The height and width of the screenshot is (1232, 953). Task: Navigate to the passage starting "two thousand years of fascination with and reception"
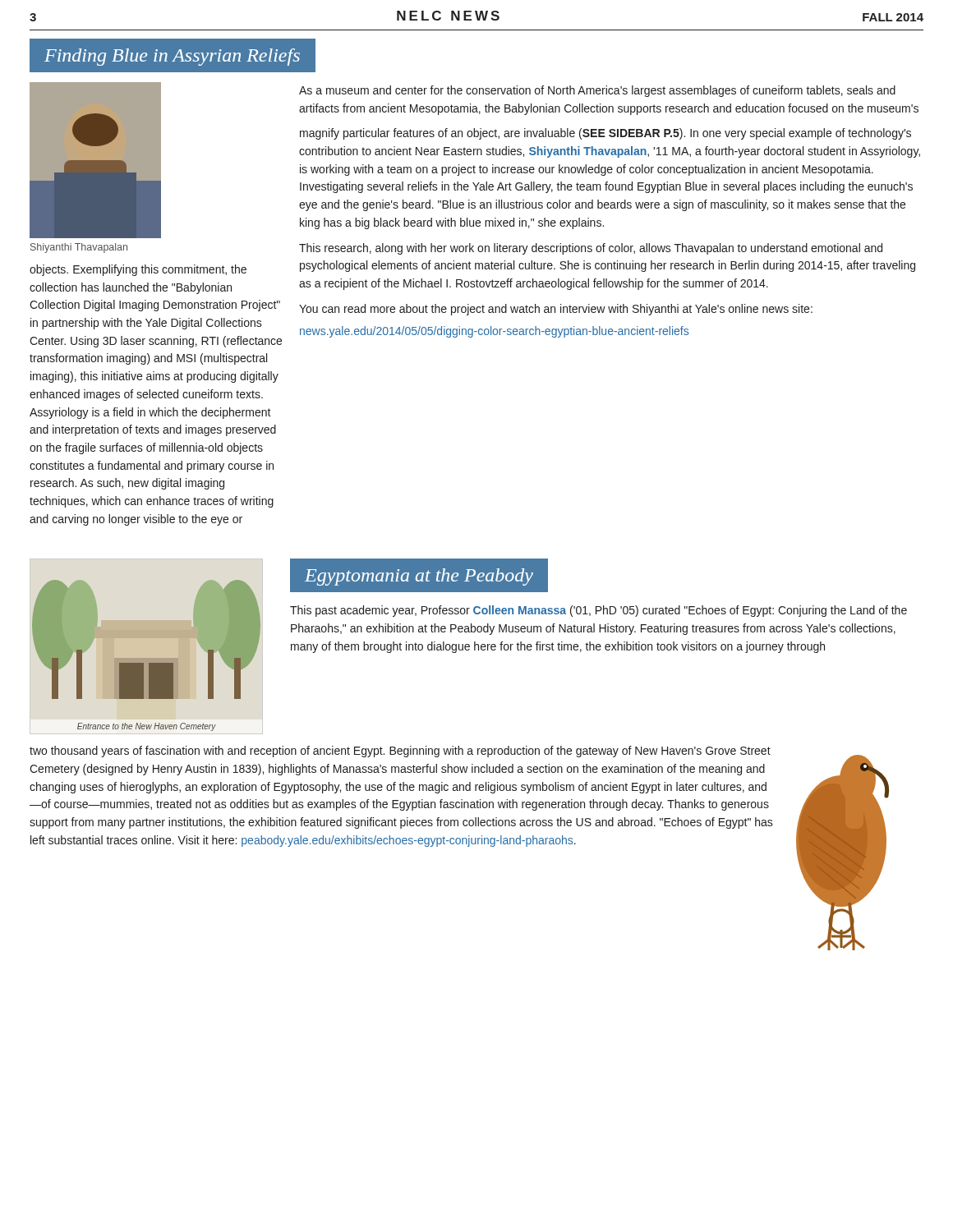(x=403, y=796)
